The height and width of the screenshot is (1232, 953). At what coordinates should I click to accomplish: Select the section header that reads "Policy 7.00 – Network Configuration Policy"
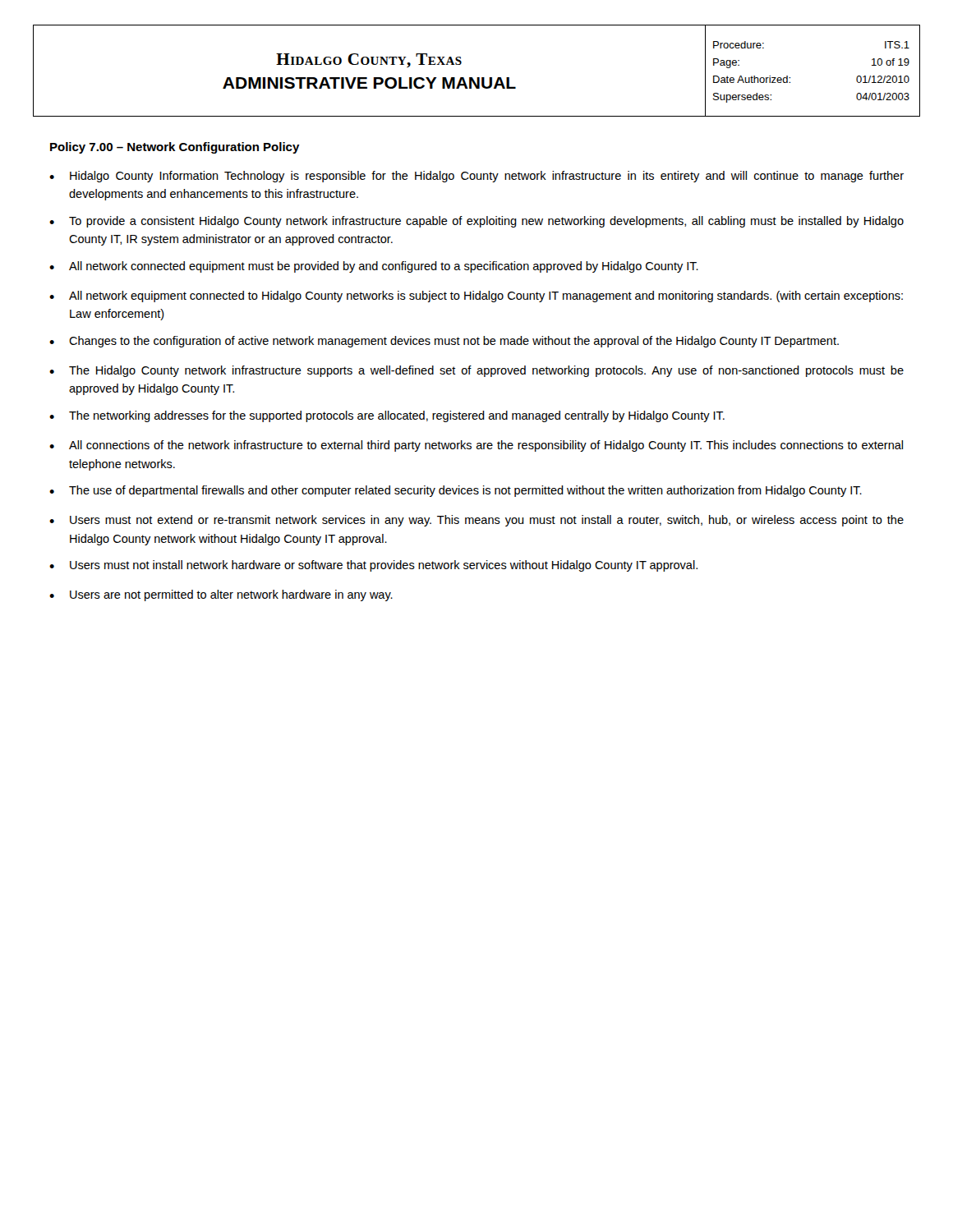[174, 147]
